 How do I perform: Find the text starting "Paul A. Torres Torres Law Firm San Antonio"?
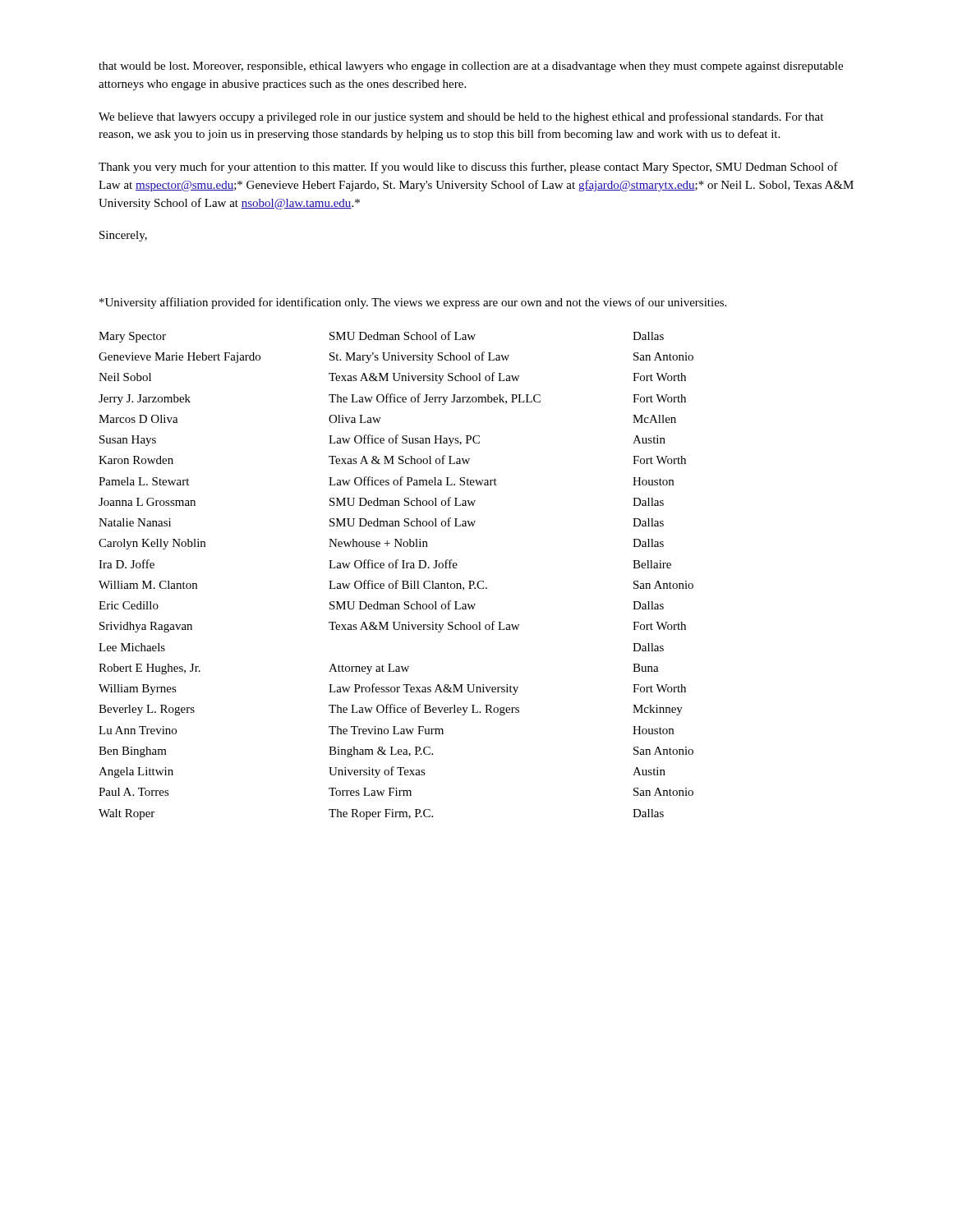coord(396,792)
